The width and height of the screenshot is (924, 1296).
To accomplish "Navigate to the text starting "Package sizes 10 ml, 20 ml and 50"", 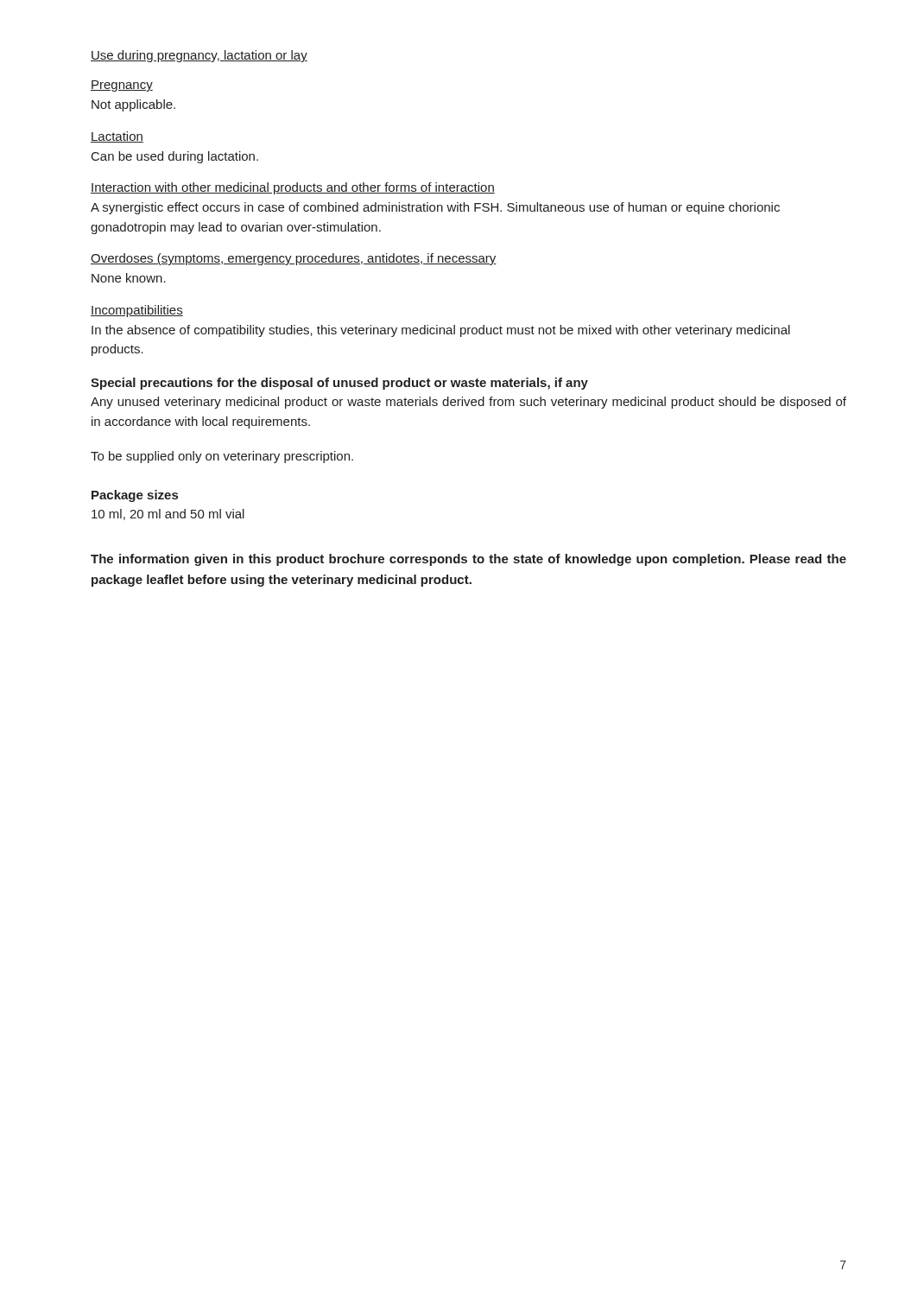I will point(168,504).
